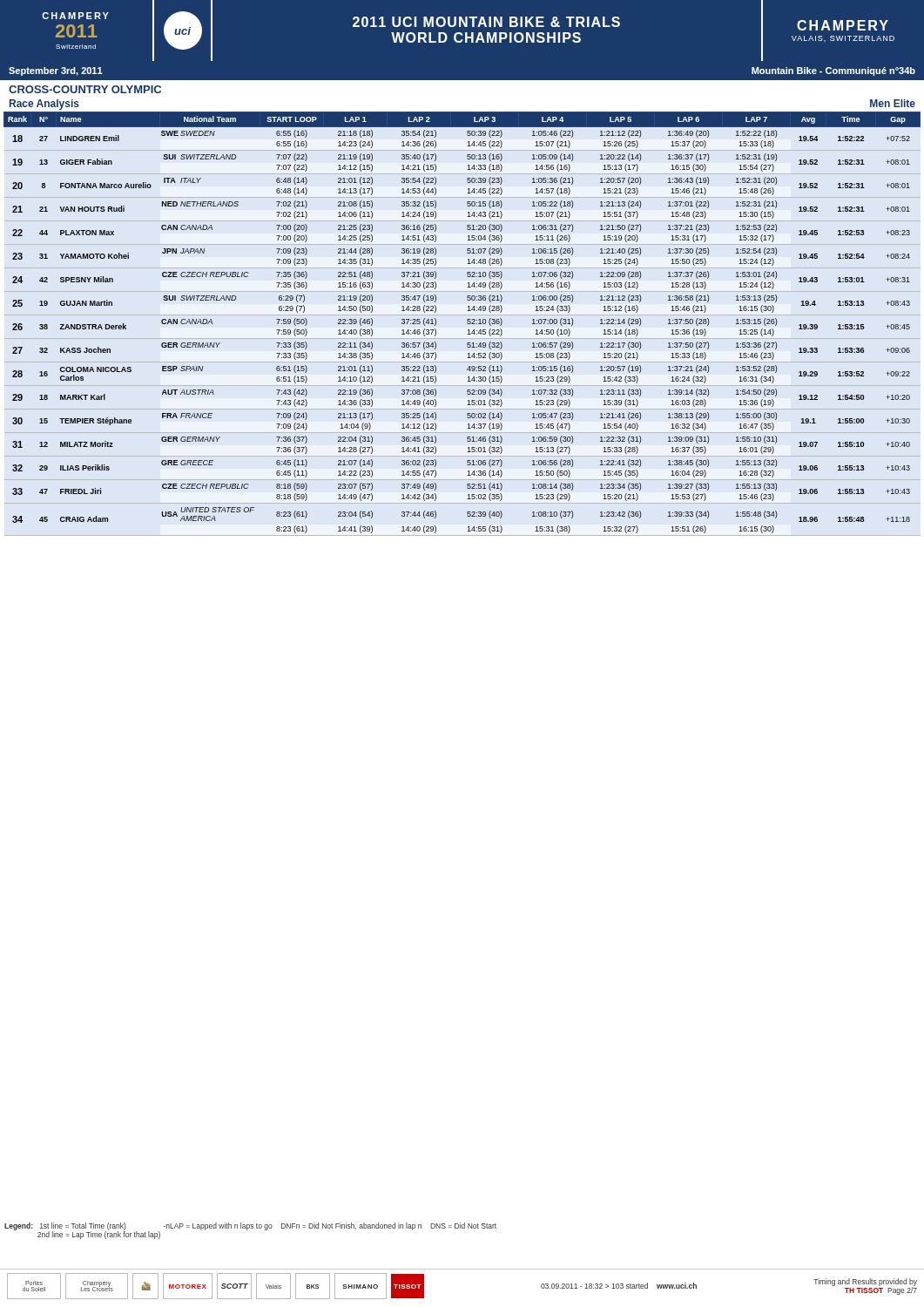Point to "CROSS-COUNTRY OLYMPIC"
Viewport: 924px width, 1307px height.
[85, 89]
